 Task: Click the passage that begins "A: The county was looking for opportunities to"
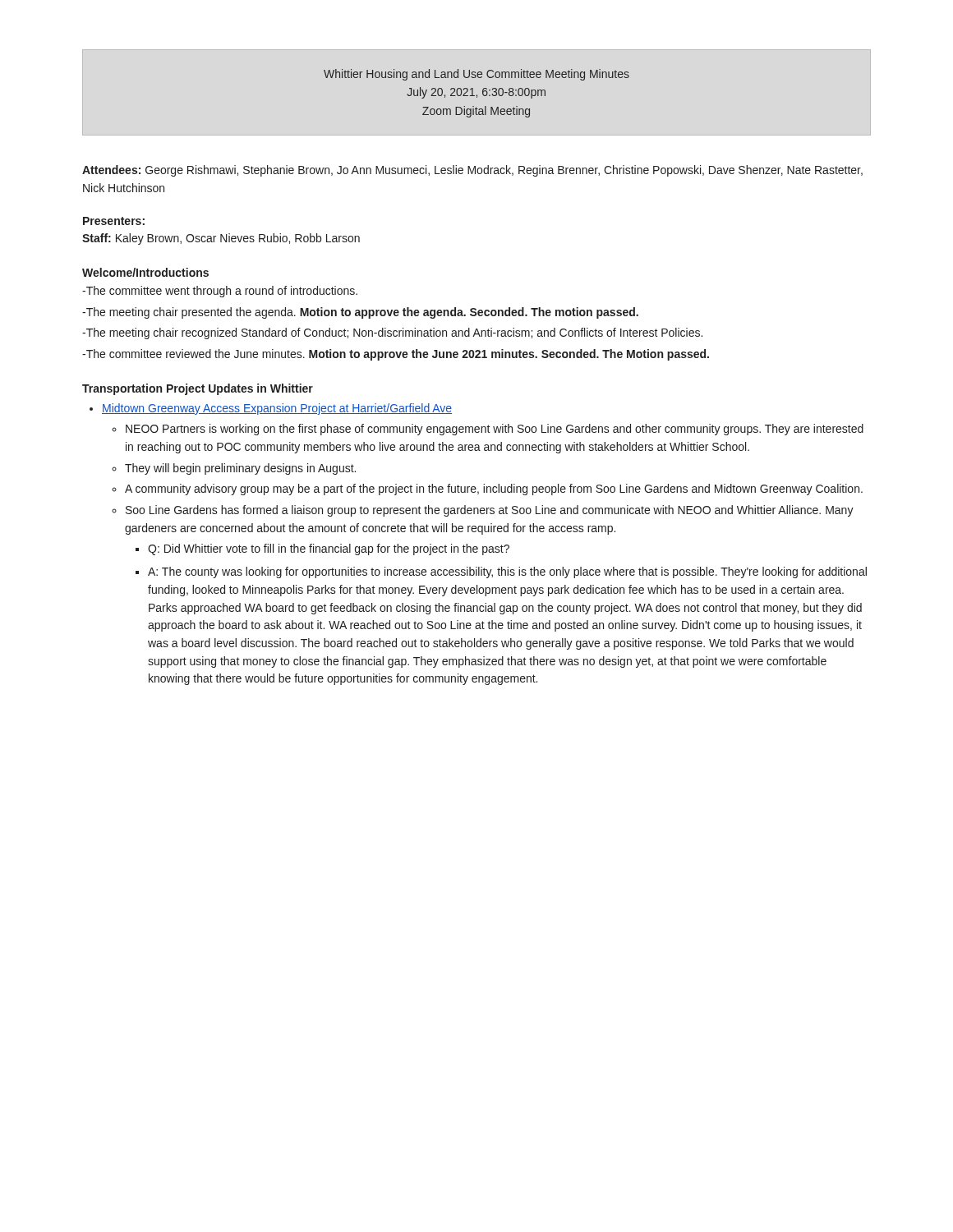pos(508,625)
